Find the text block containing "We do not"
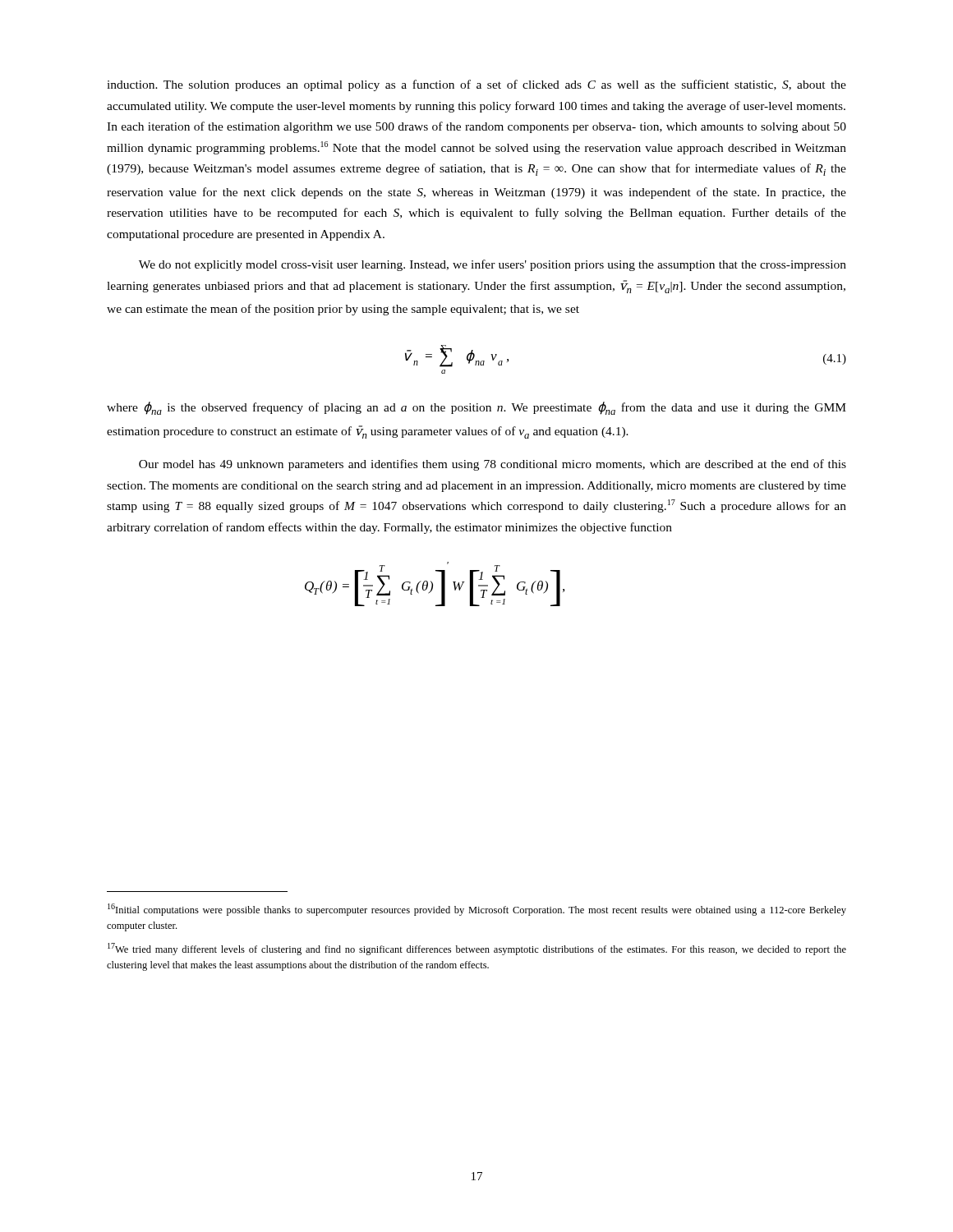The image size is (953, 1232). tap(476, 287)
